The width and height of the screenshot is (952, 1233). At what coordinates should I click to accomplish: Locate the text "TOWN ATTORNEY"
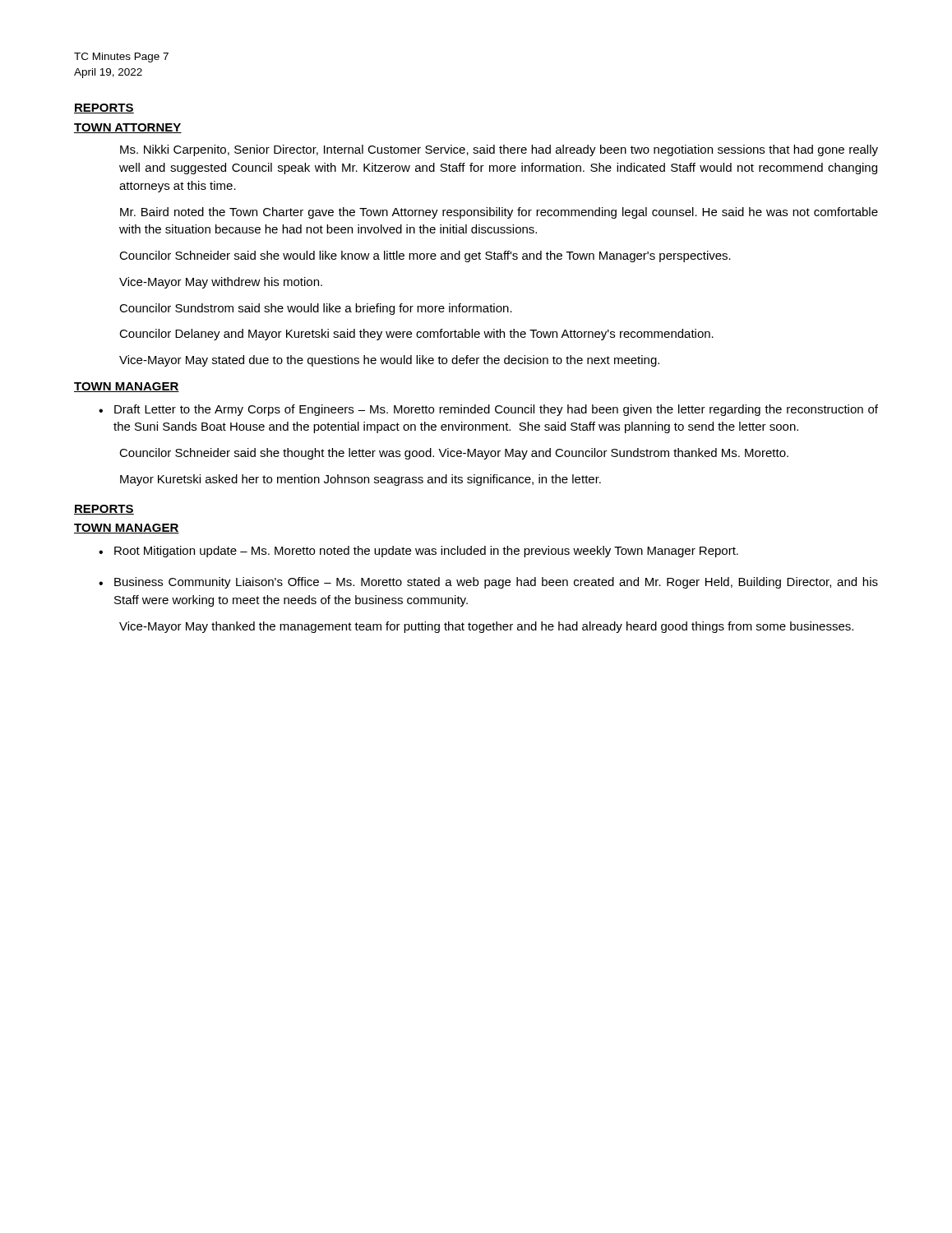point(128,127)
